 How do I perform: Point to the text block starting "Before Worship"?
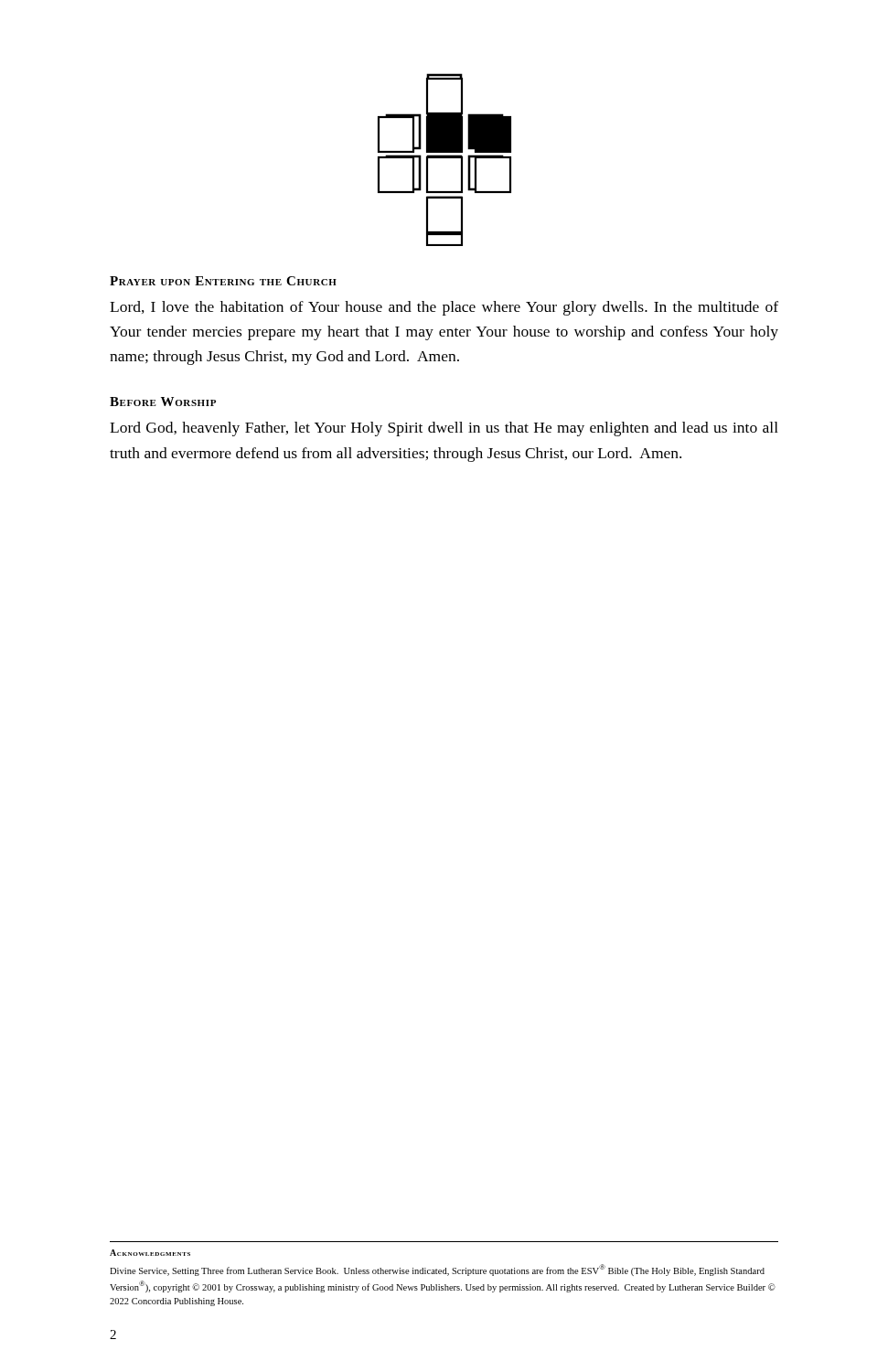163,402
